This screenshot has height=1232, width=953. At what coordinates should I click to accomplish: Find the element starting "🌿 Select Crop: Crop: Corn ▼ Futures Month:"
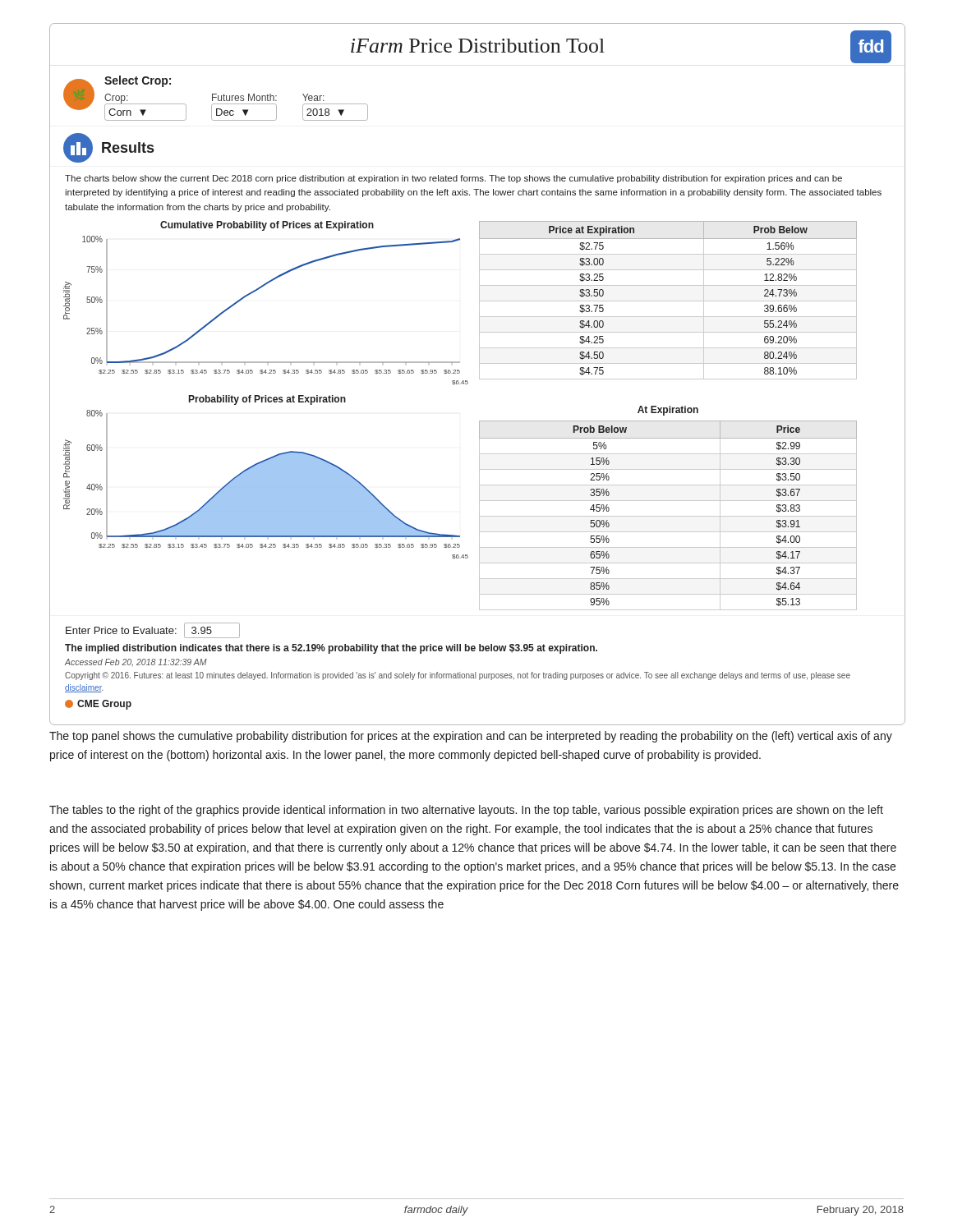click(216, 97)
